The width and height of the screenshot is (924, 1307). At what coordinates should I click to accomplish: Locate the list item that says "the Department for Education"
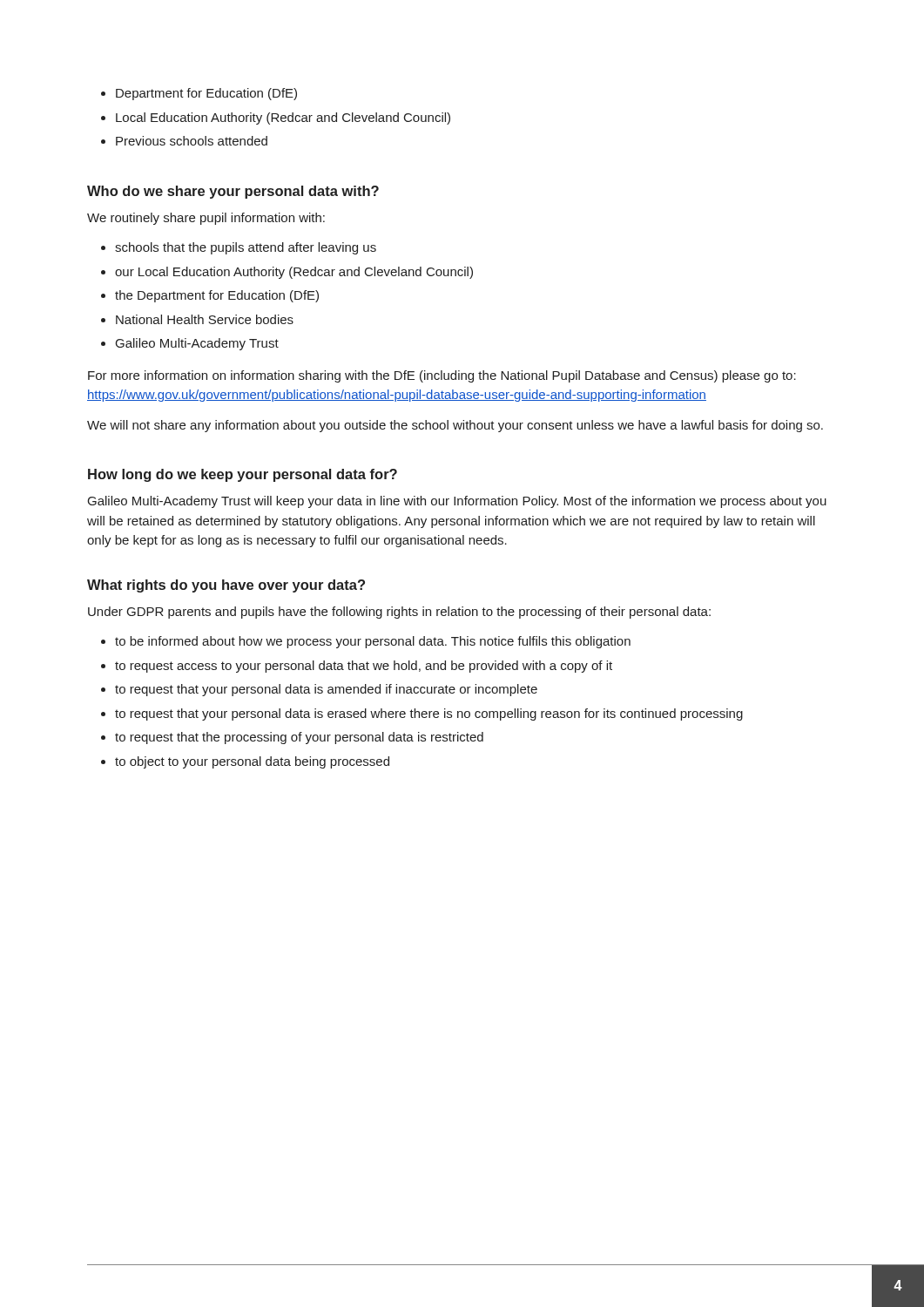tap(217, 295)
